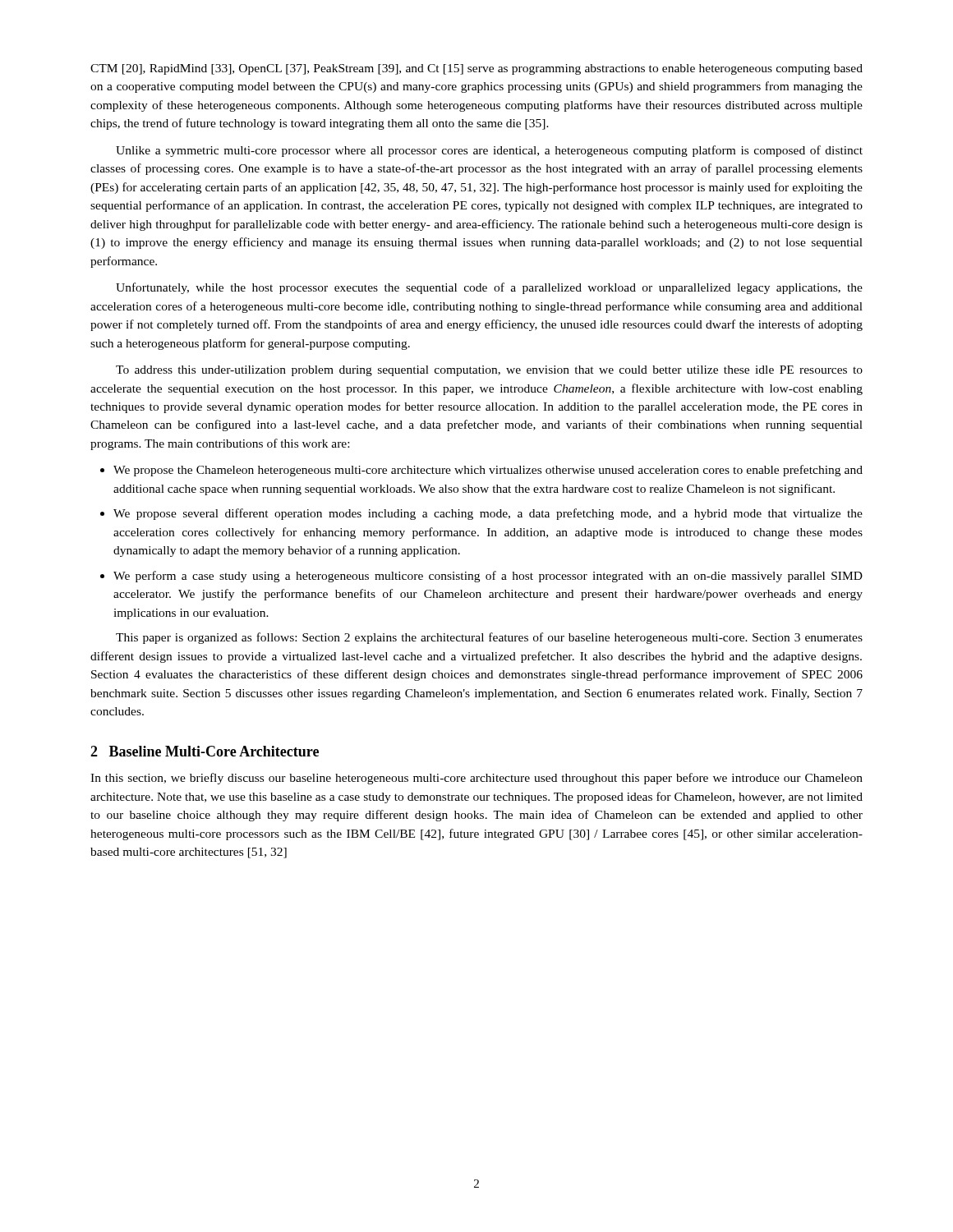This screenshot has width=953, height=1232.
Task: Click the passage that begins "We propose the Chameleon heterogeneous multi-core architecture"
Action: pyautogui.click(x=488, y=479)
